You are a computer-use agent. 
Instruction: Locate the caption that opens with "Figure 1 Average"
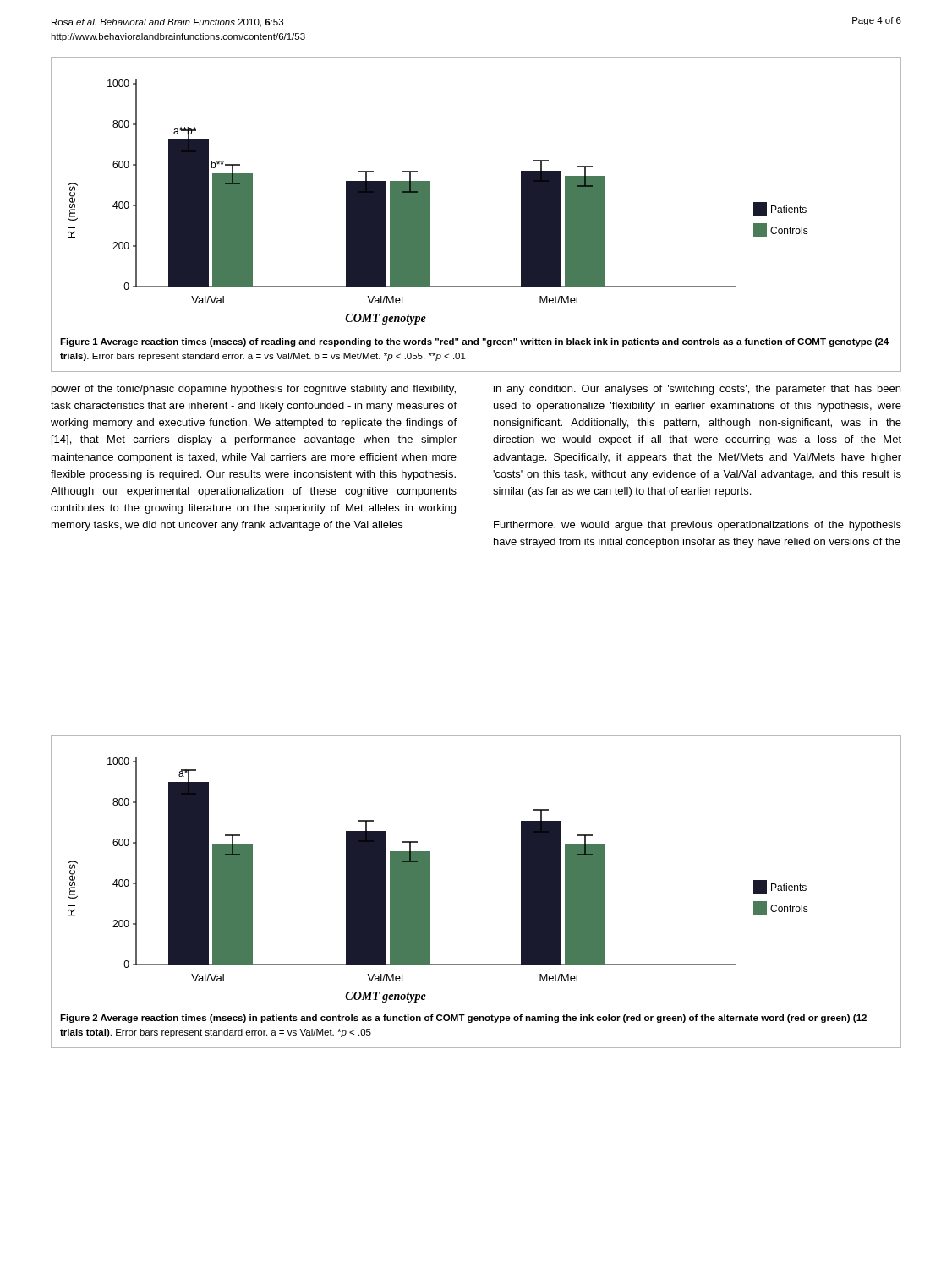[474, 349]
